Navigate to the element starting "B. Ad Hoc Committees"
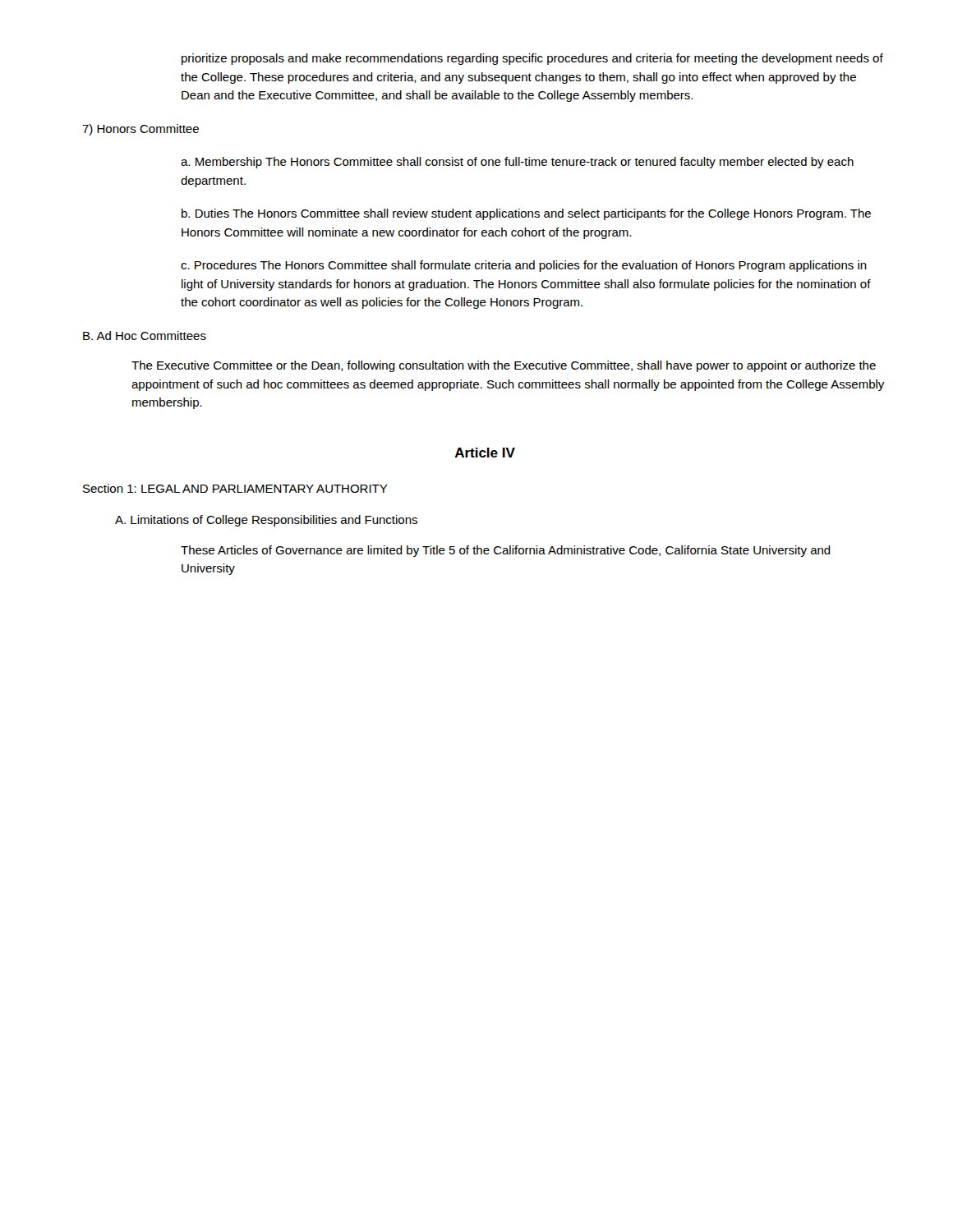The height and width of the screenshot is (1232, 953). click(144, 335)
